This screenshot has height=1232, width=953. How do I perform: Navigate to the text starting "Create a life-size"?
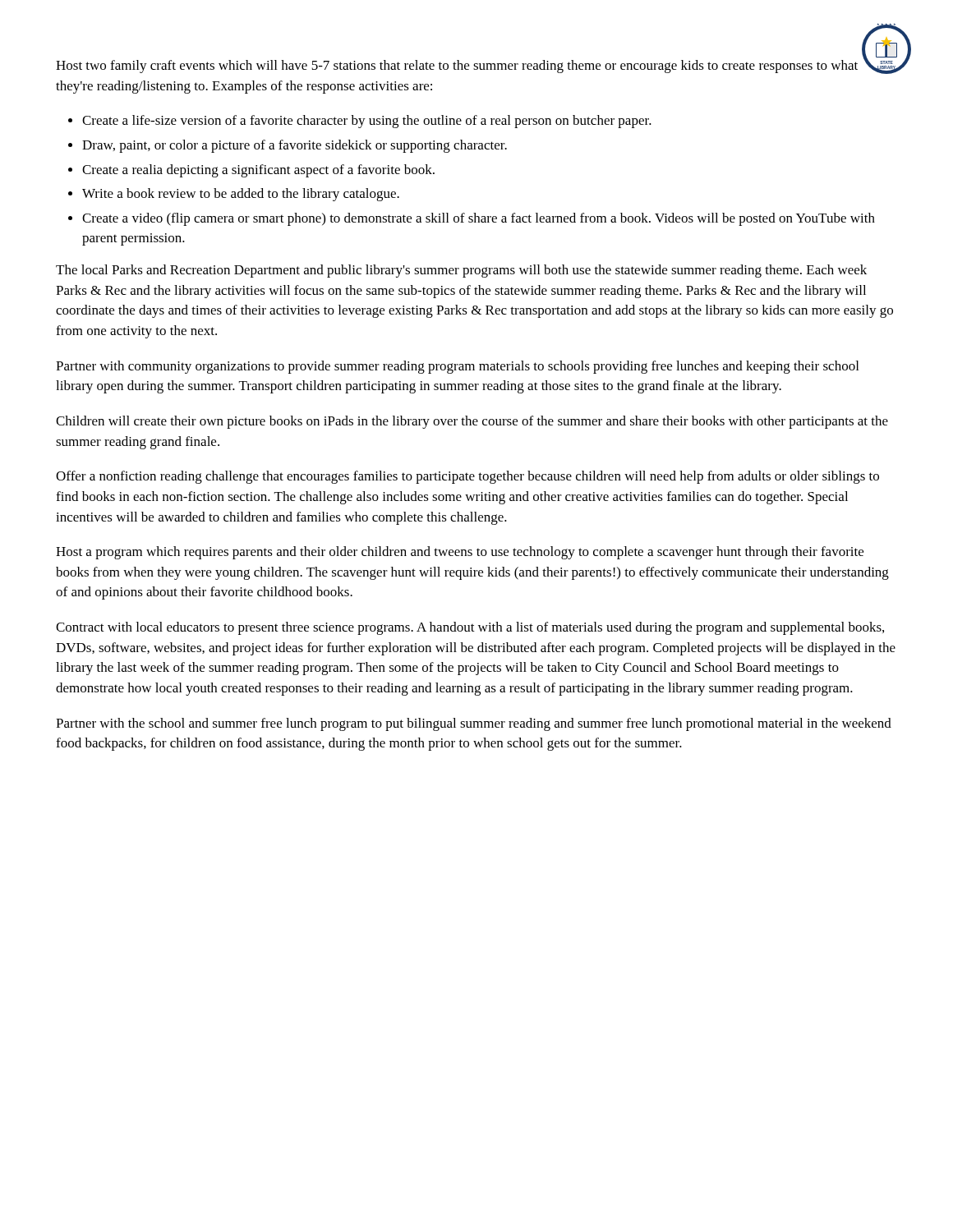tap(367, 121)
